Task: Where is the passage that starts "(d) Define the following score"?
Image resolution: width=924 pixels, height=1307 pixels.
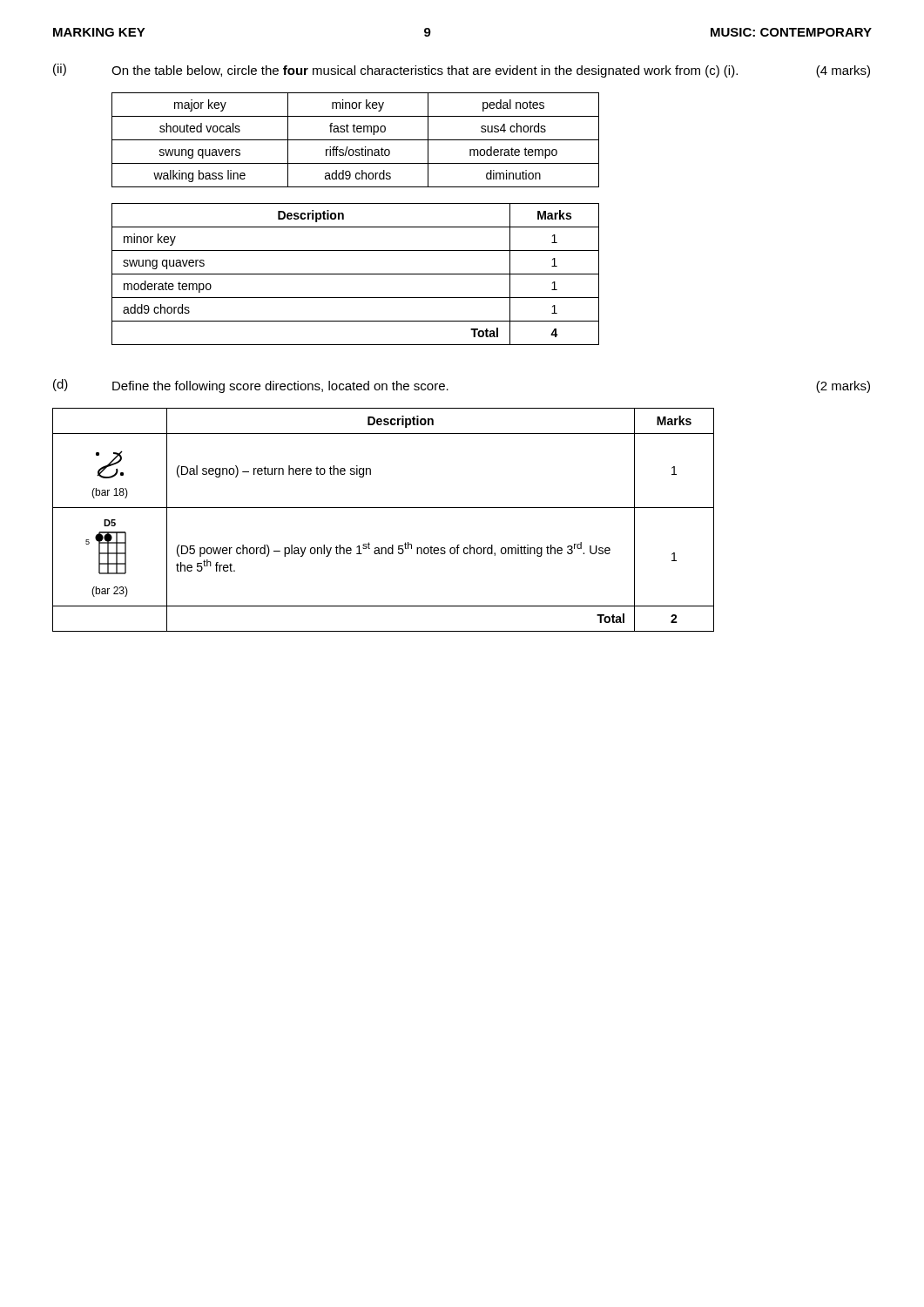Action: (280, 386)
